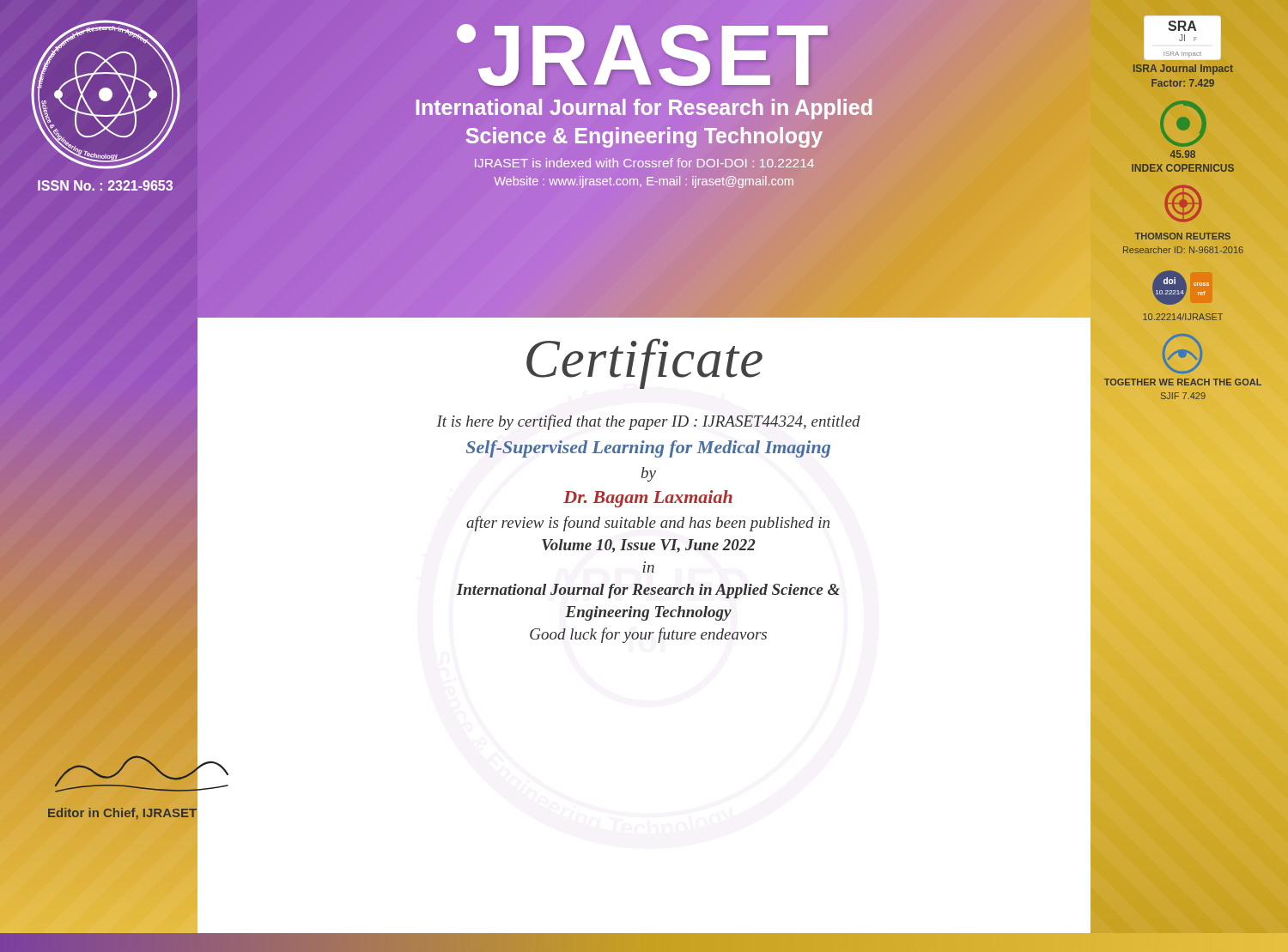Viewport: 1288px width, 952px height.
Task: Click on the text that reads "98INDEX COPERNICUS"
Action: click(x=1183, y=161)
